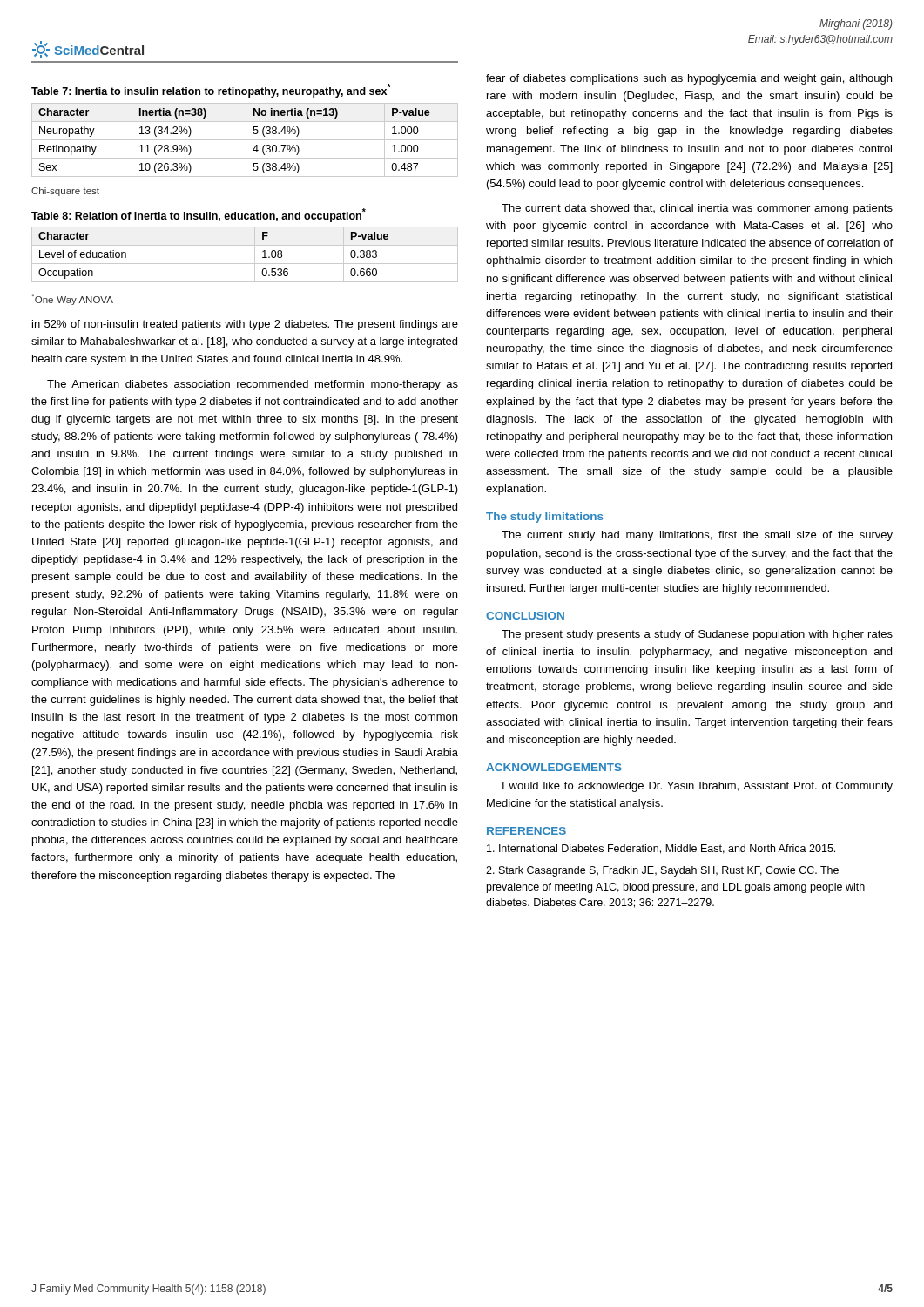This screenshot has width=924, height=1307.
Task: Where is the passage that starts "The present study presents a study of"?
Action: pyautogui.click(x=689, y=687)
